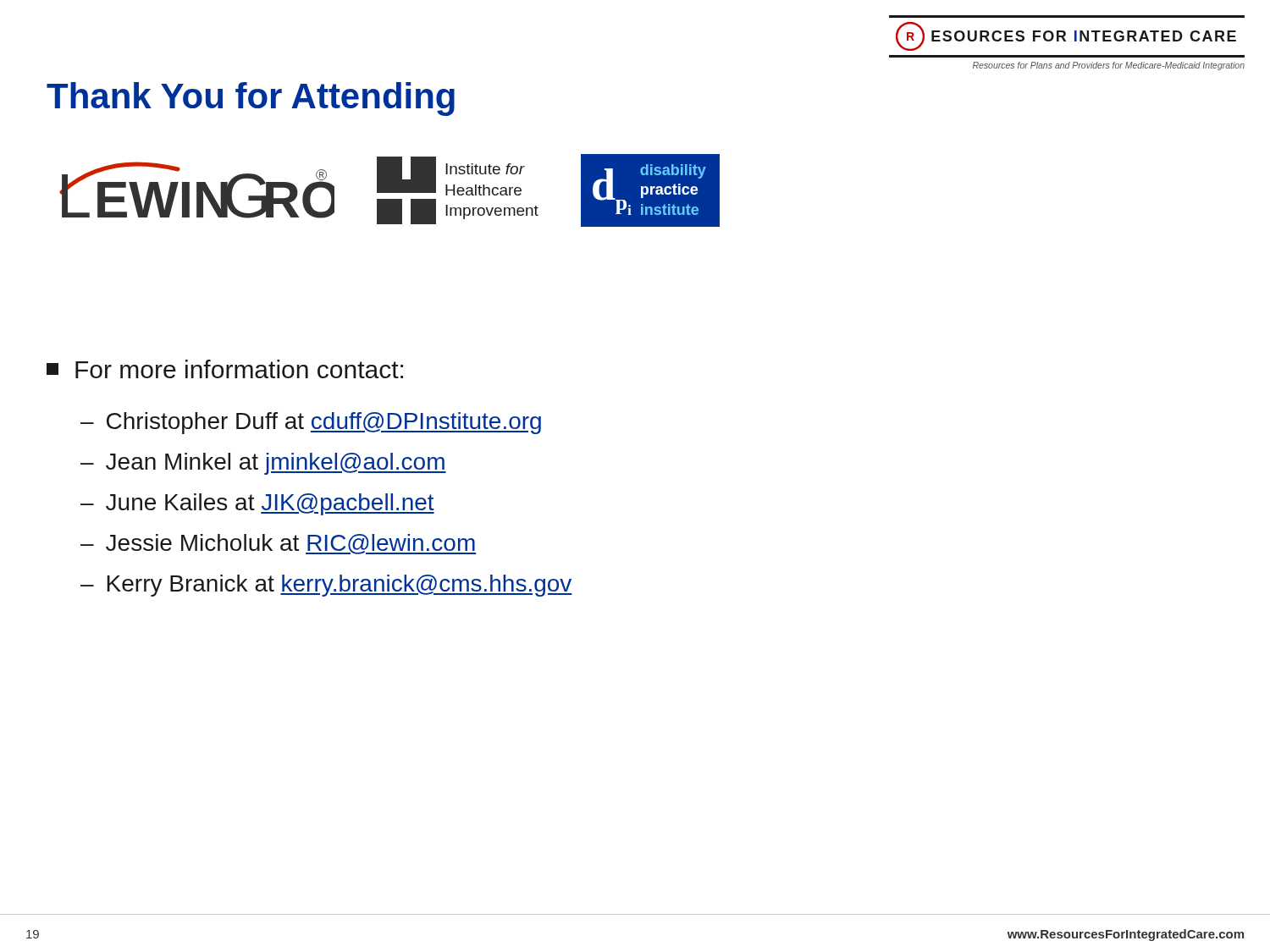Click on the title containing "Thank You for Attending"
Screen dimensions: 952x1270
click(x=252, y=96)
